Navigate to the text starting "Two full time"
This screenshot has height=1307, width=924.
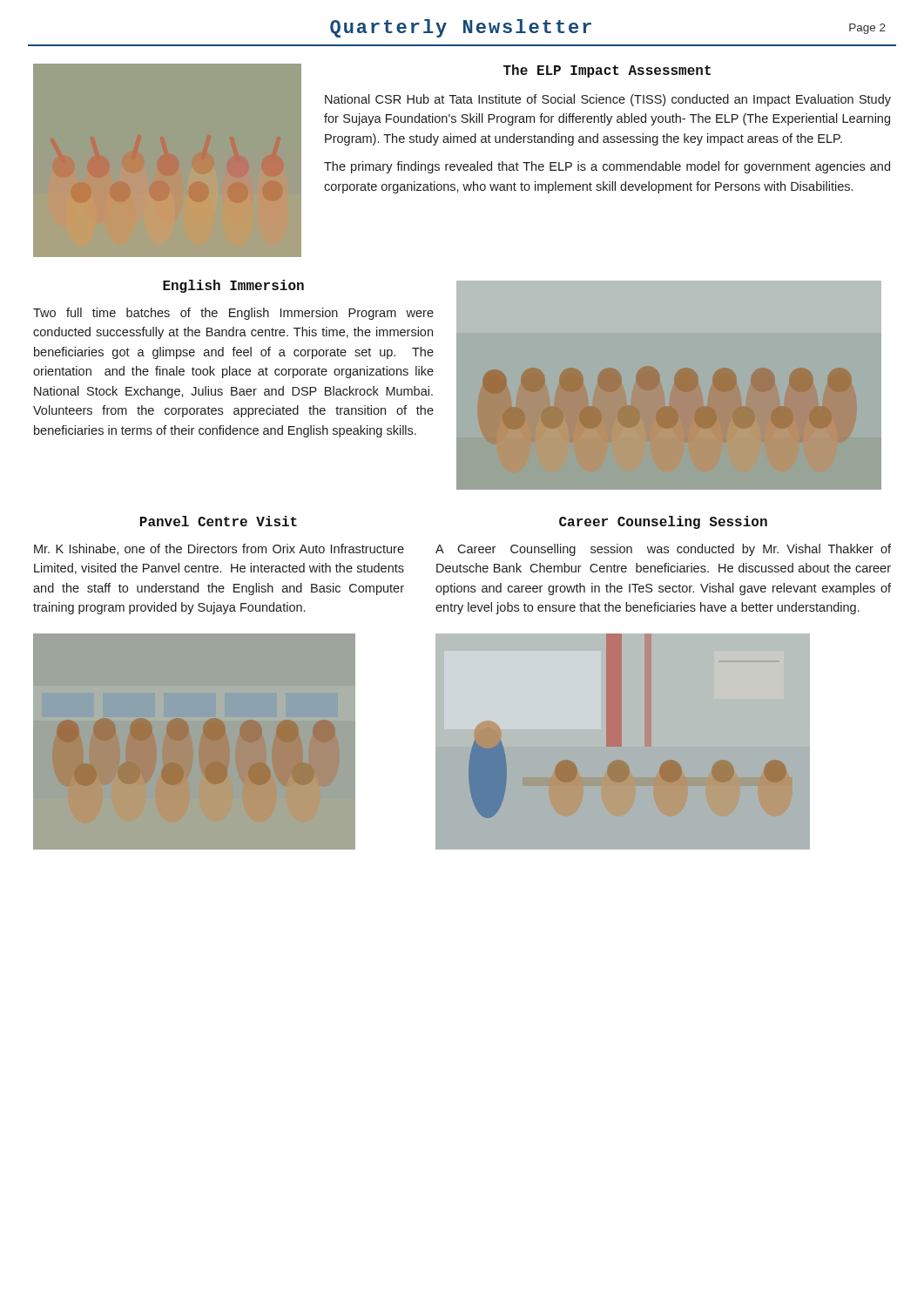pyautogui.click(x=233, y=372)
